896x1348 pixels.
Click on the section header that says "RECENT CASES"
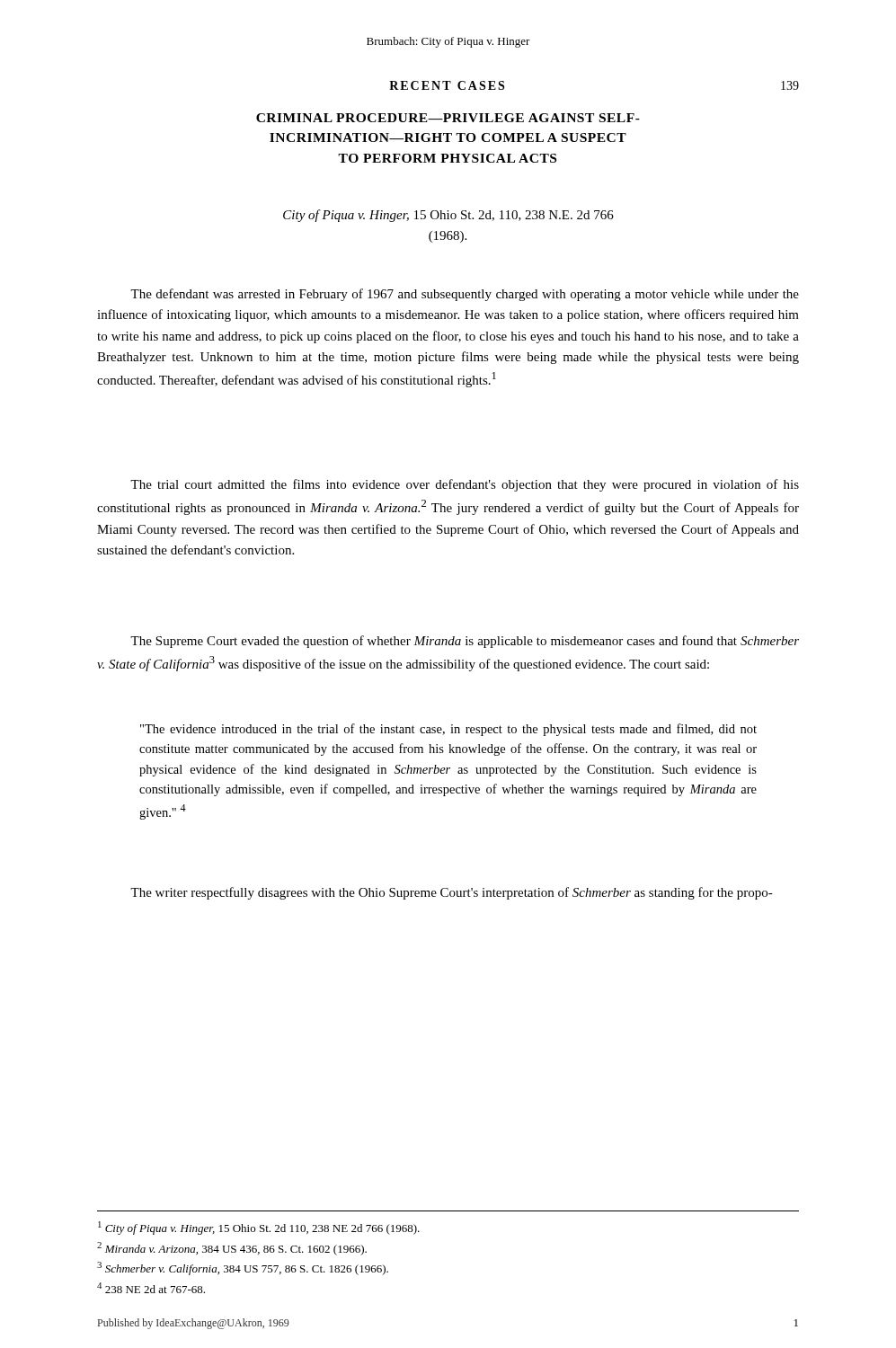tap(448, 86)
